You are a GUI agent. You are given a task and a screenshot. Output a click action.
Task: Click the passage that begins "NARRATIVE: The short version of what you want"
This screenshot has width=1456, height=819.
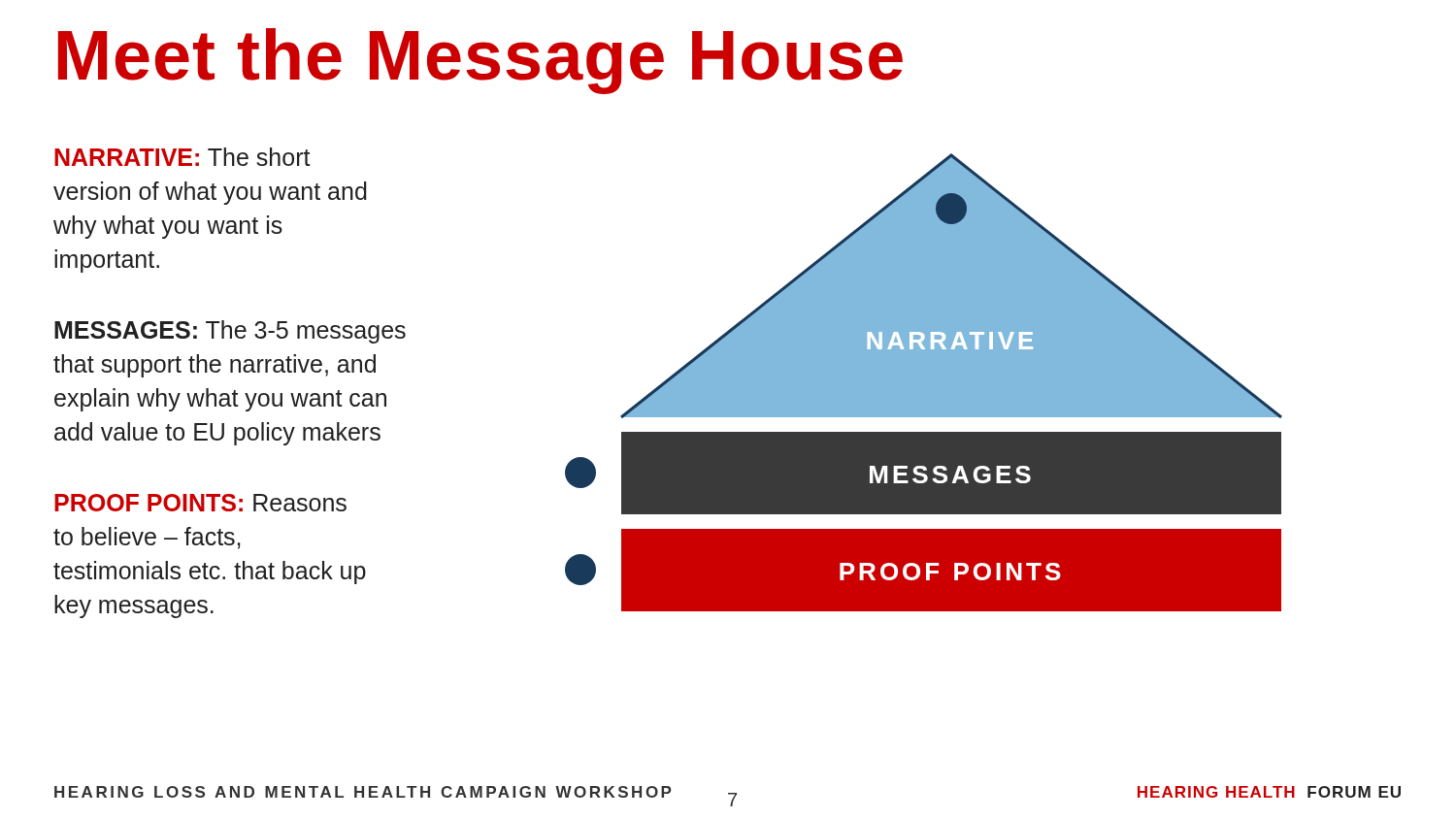coord(211,208)
